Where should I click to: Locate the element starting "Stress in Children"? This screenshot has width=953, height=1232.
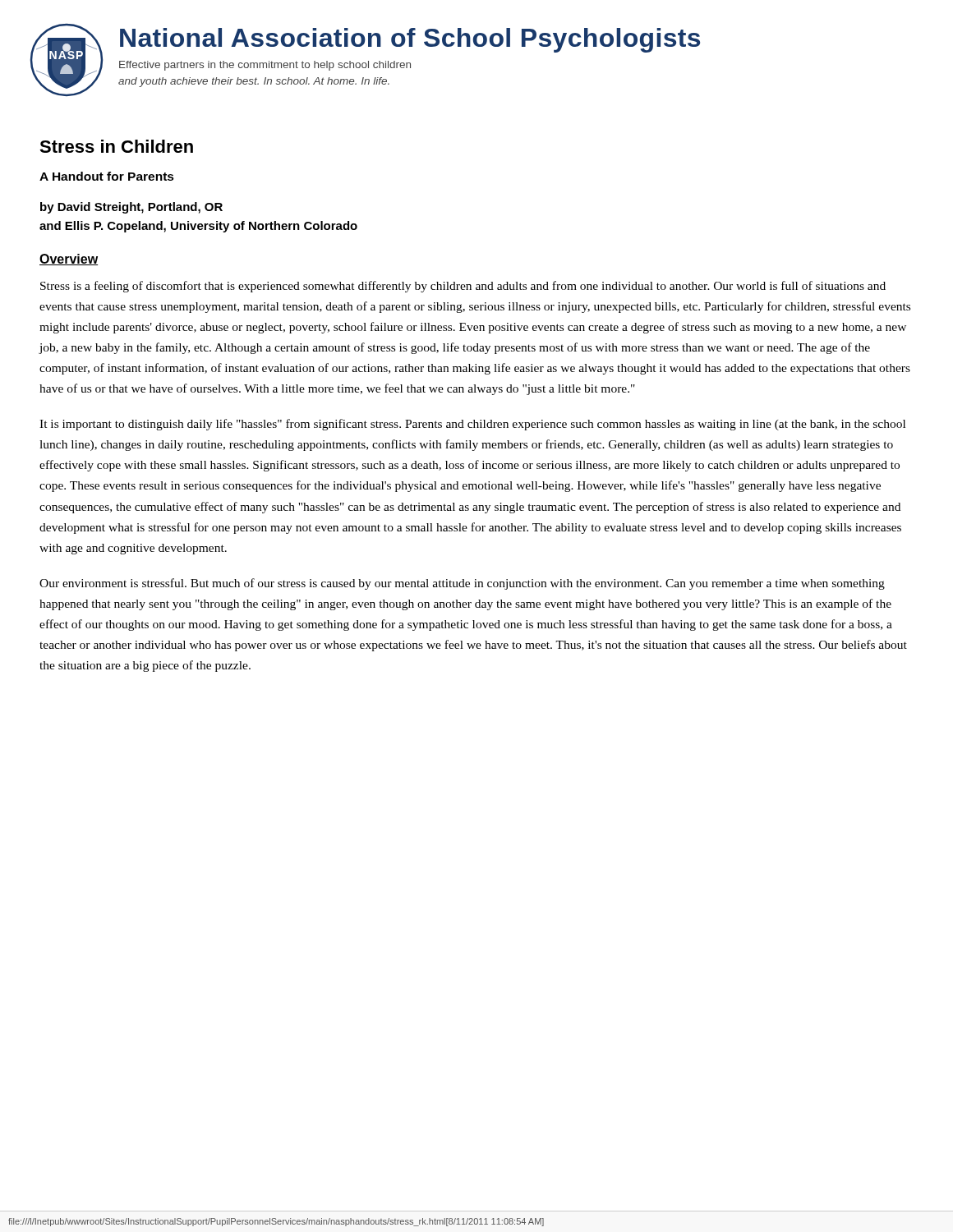click(x=117, y=147)
